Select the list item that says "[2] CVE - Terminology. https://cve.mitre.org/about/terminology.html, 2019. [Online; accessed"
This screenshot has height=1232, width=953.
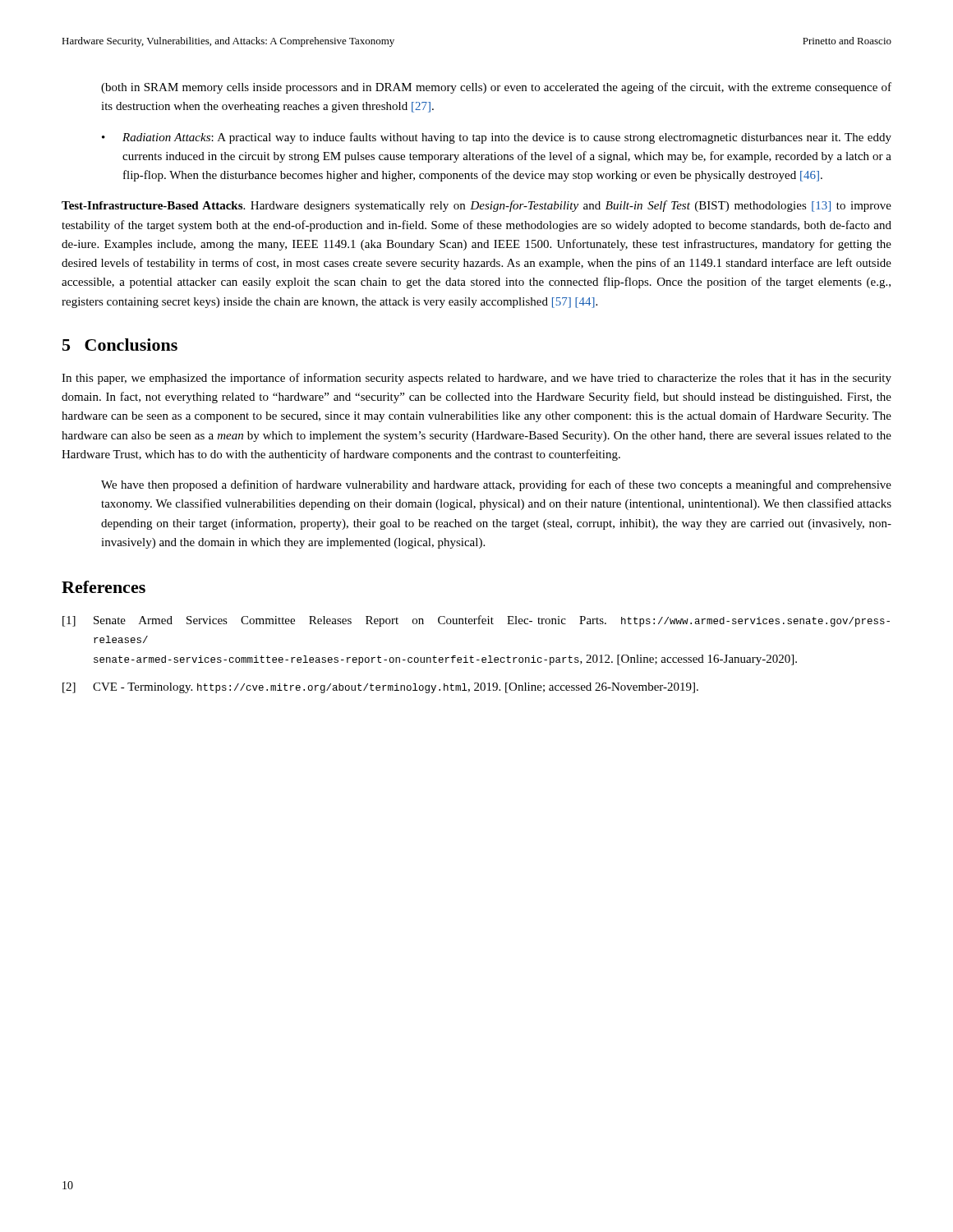coord(476,687)
